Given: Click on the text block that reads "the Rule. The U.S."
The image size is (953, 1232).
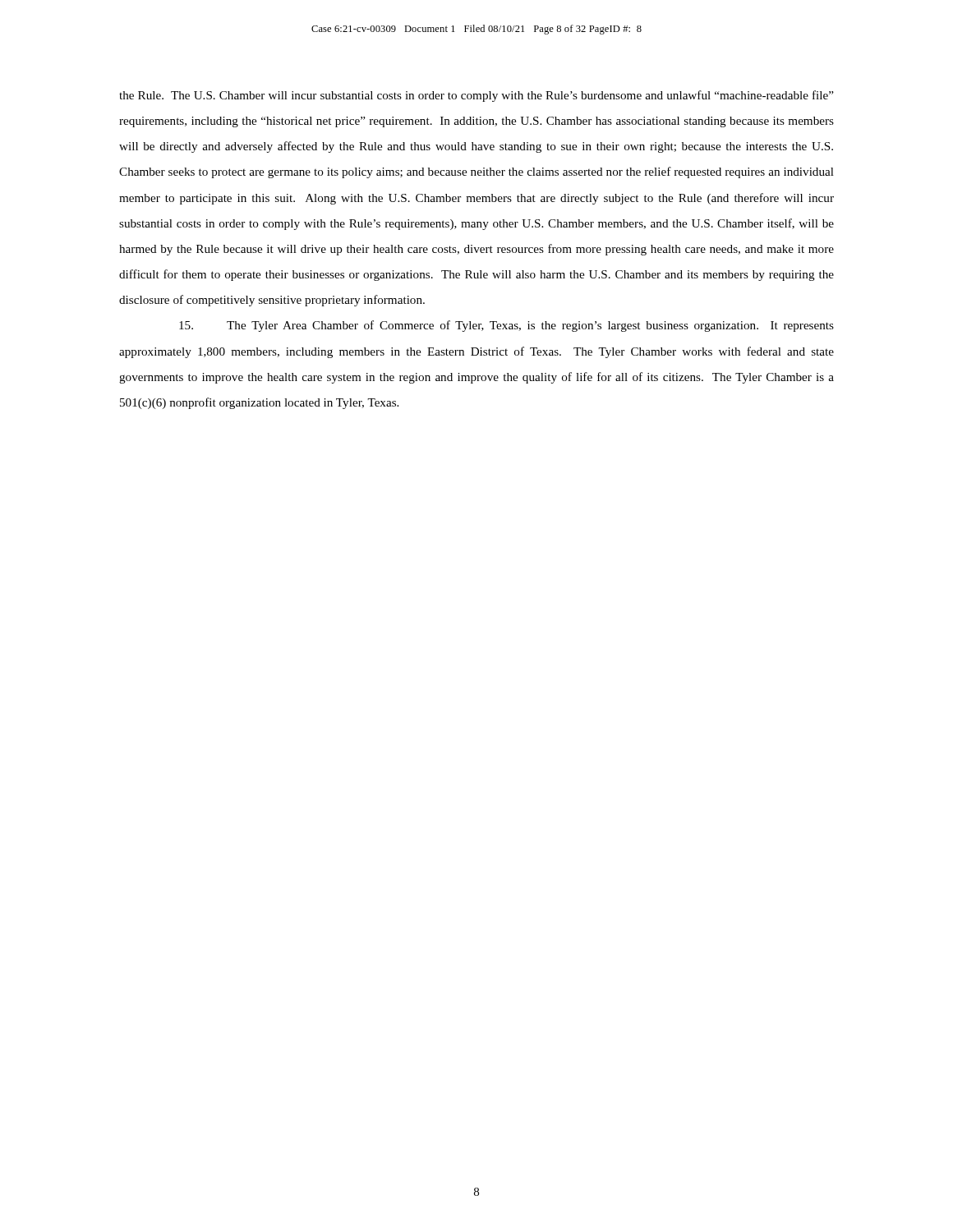Looking at the screenshot, I should coord(476,197).
